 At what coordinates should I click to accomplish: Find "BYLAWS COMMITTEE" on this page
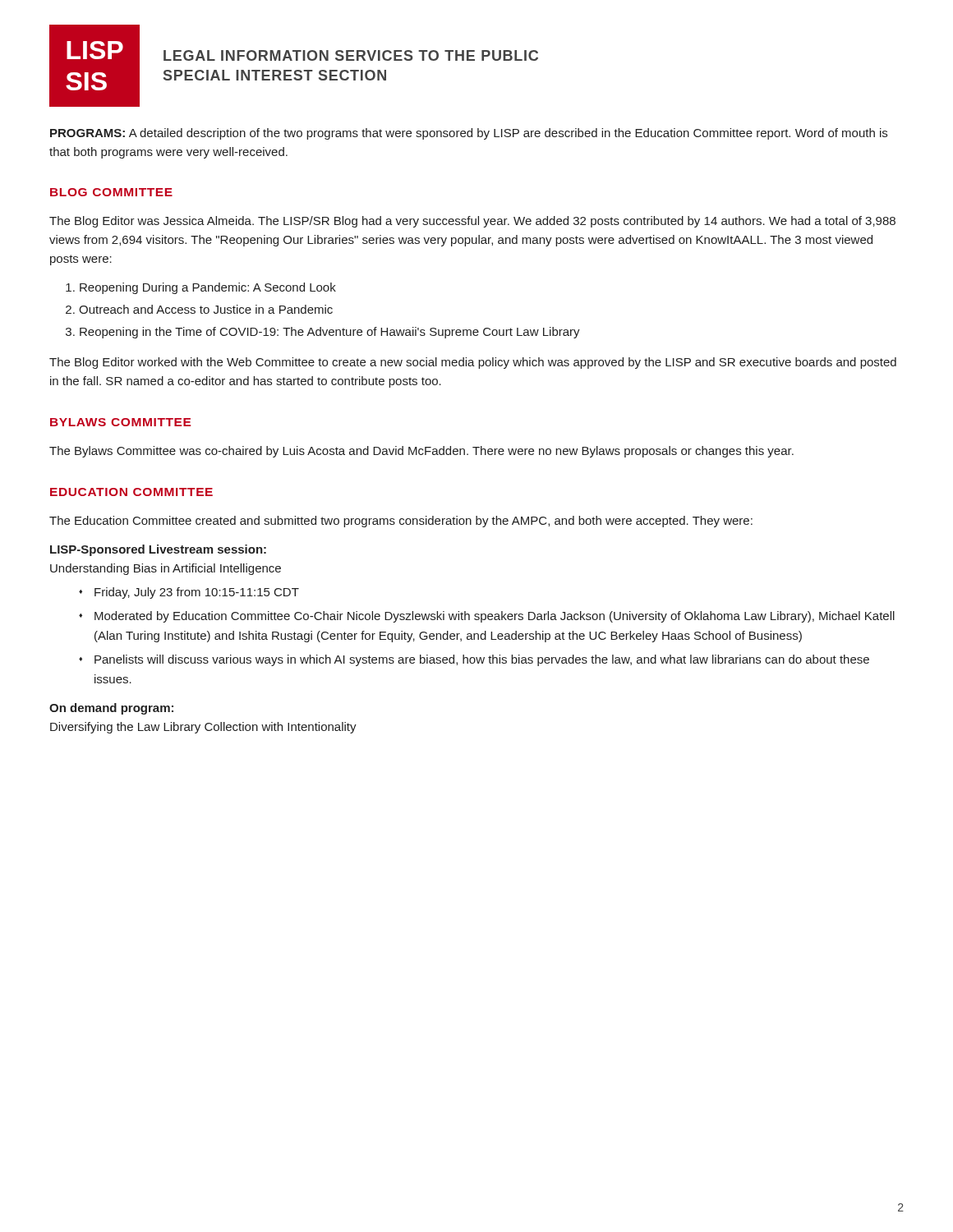click(x=121, y=422)
